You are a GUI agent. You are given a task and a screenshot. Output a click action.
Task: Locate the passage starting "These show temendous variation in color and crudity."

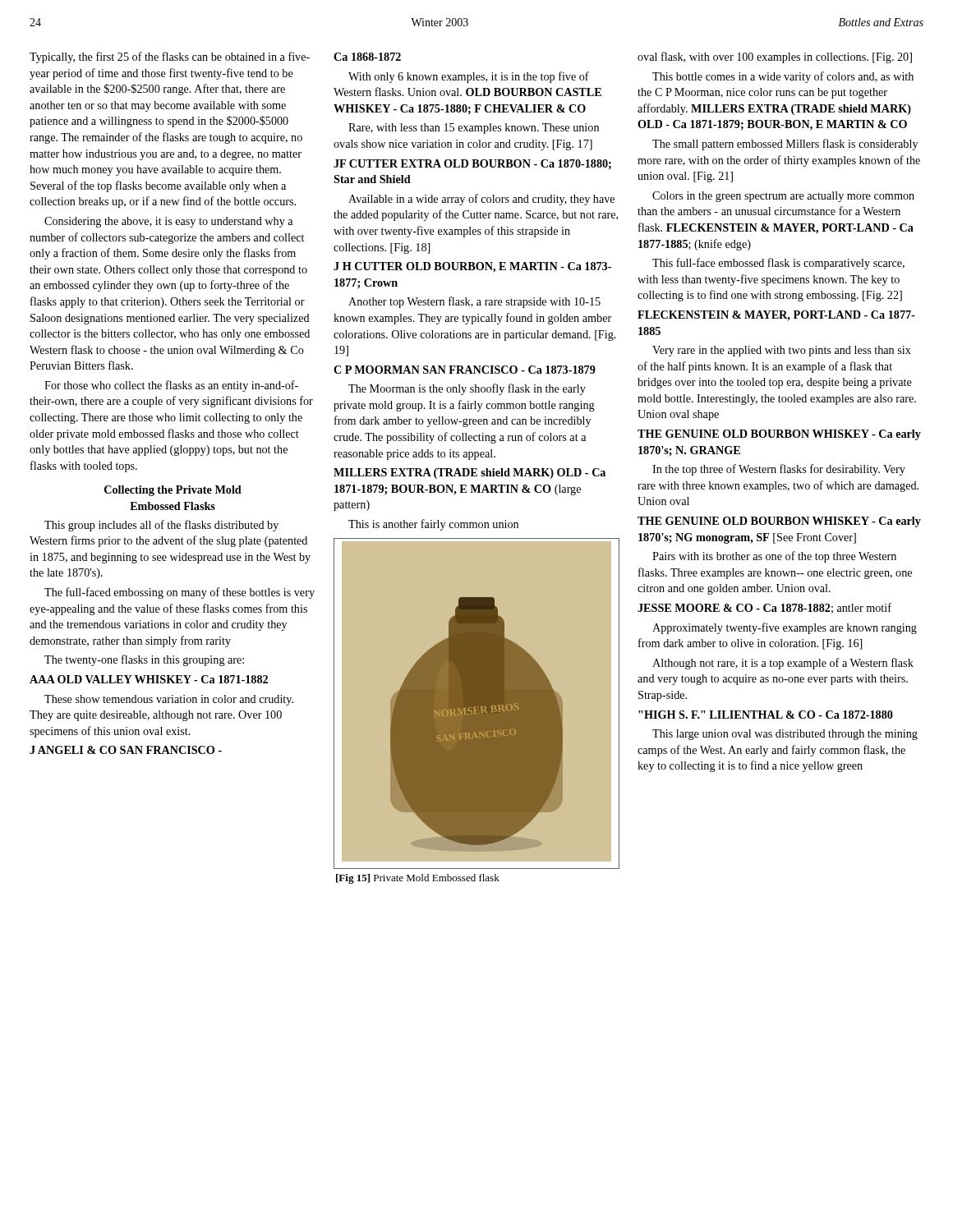click(x=172, y=715)
